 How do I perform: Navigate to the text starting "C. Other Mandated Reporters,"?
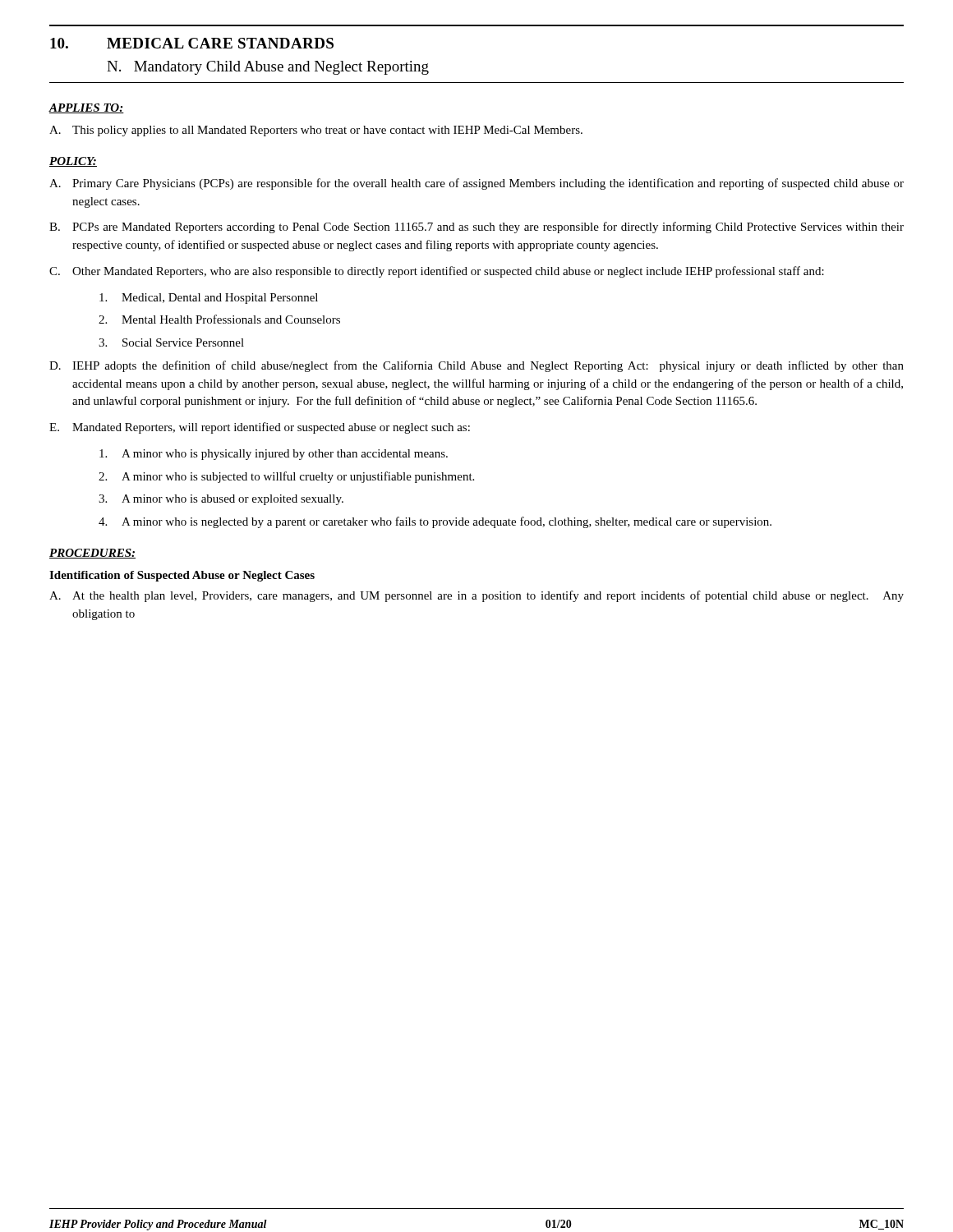[x=476, y=272]
